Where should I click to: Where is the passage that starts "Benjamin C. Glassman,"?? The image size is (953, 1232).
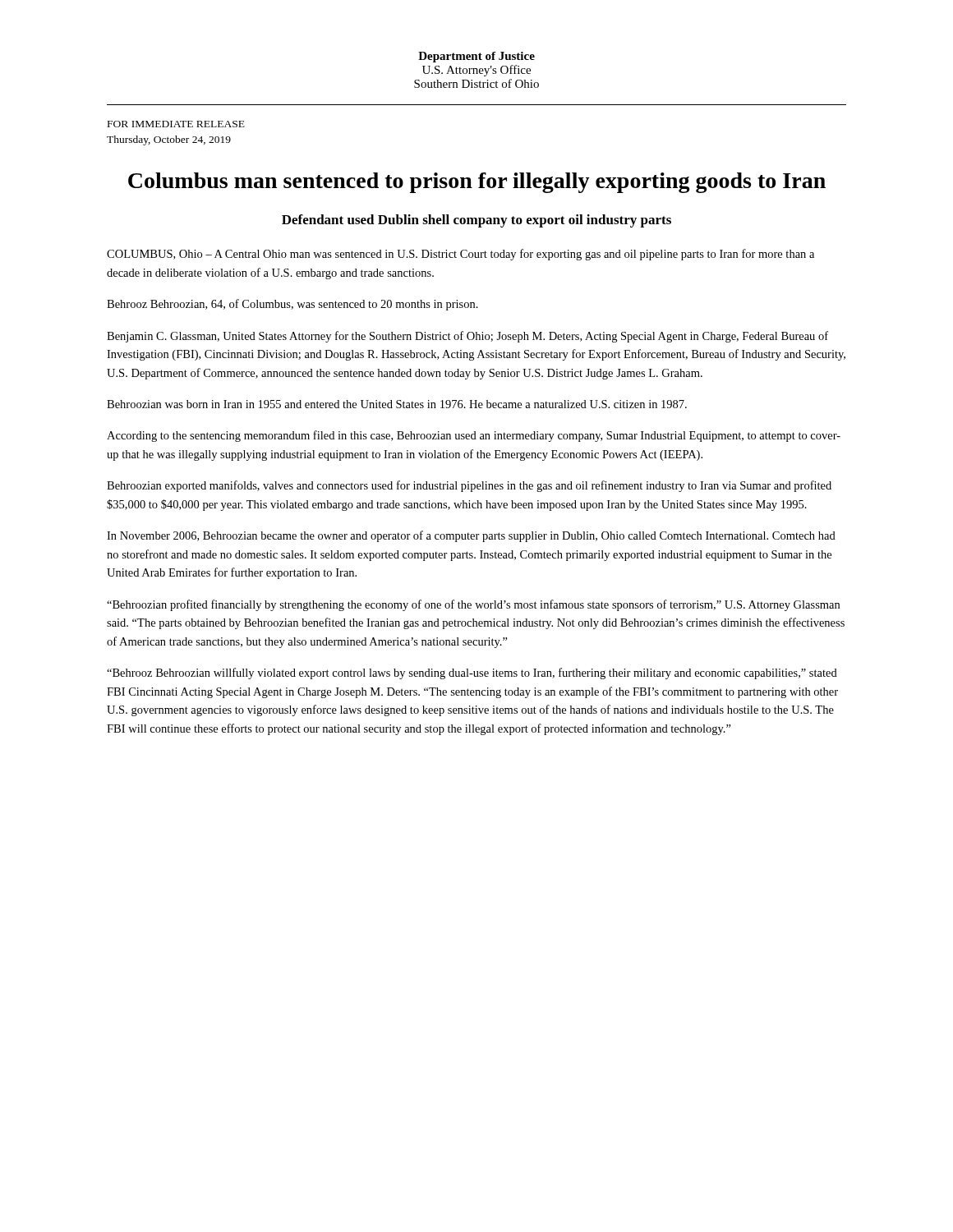tap(476, 354)
